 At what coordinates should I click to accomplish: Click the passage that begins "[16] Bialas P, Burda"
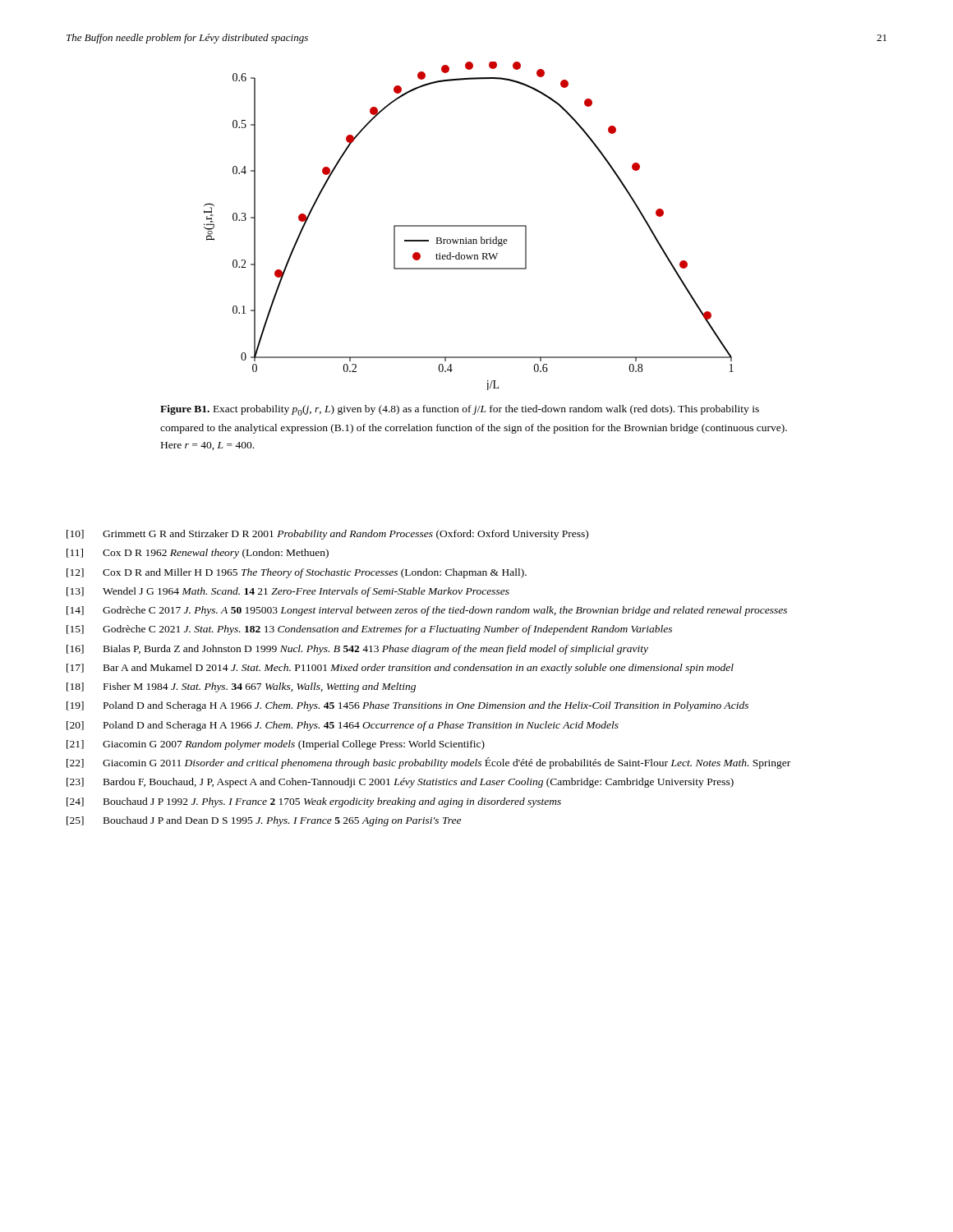pos(476,649)
